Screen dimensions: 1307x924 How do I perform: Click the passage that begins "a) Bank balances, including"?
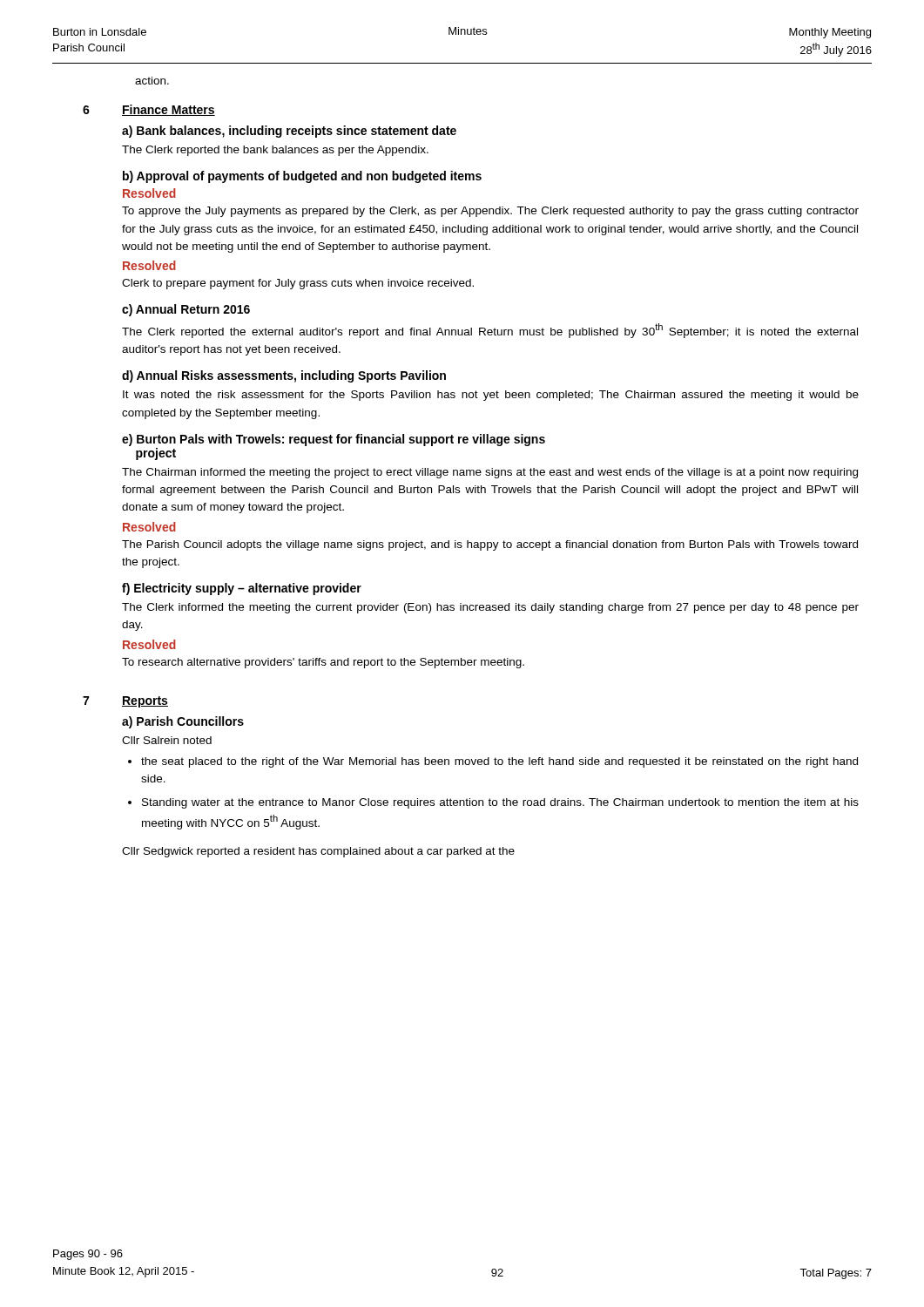[289, 132]
